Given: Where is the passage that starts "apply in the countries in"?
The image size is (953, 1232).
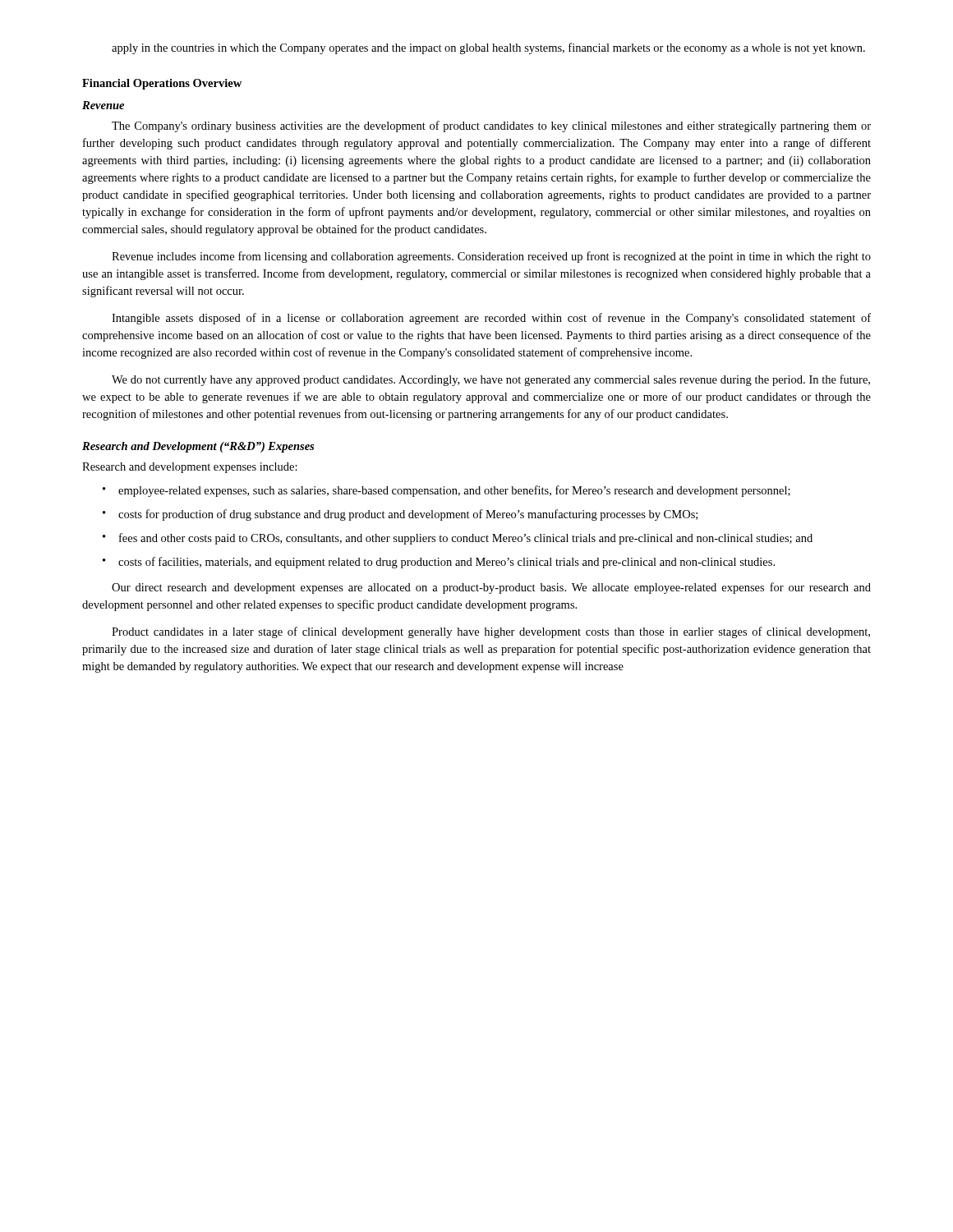Looking at the screenshot, I should [476, 48].
